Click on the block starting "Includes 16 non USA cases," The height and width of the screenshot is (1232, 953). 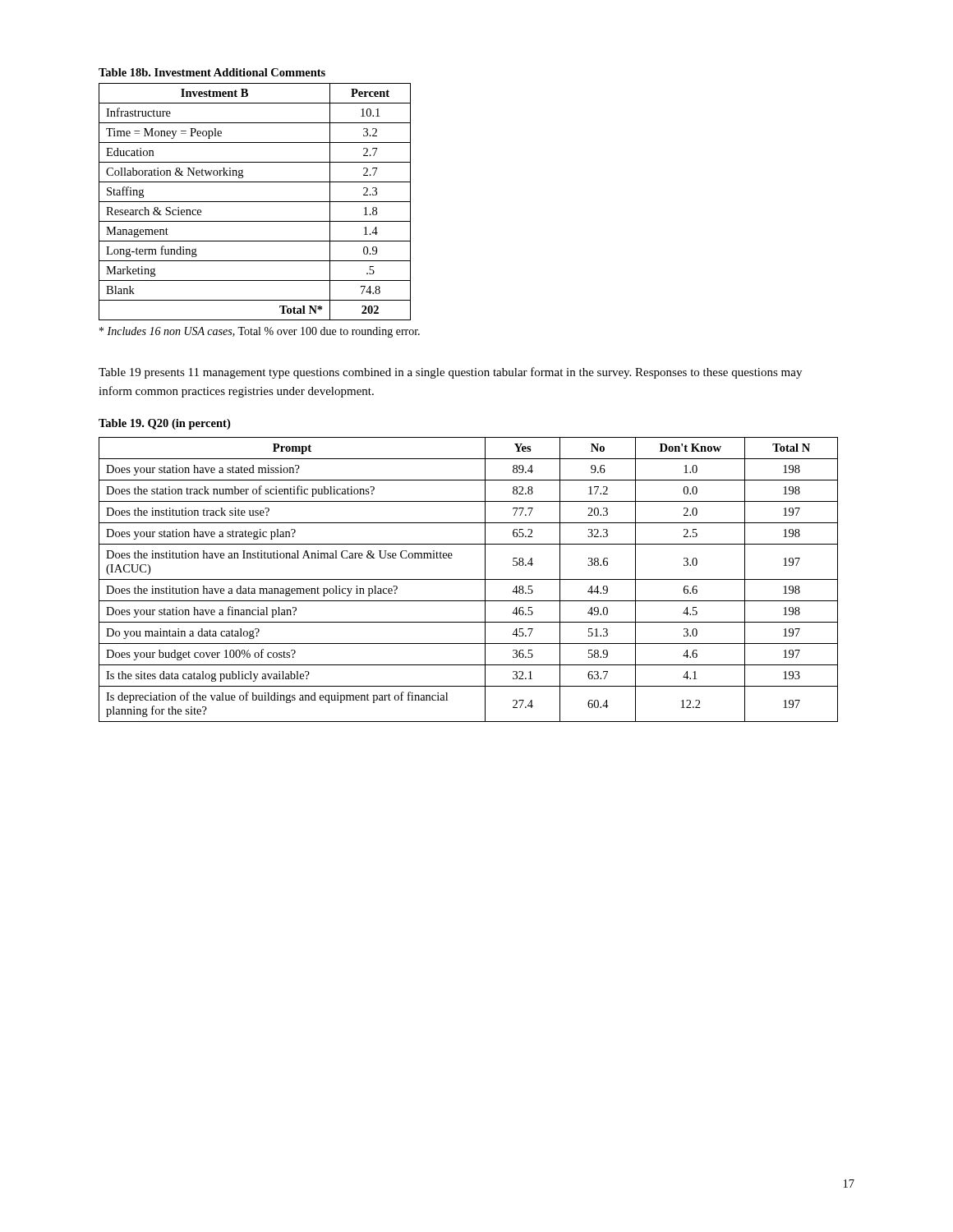(x=259, y=331)
